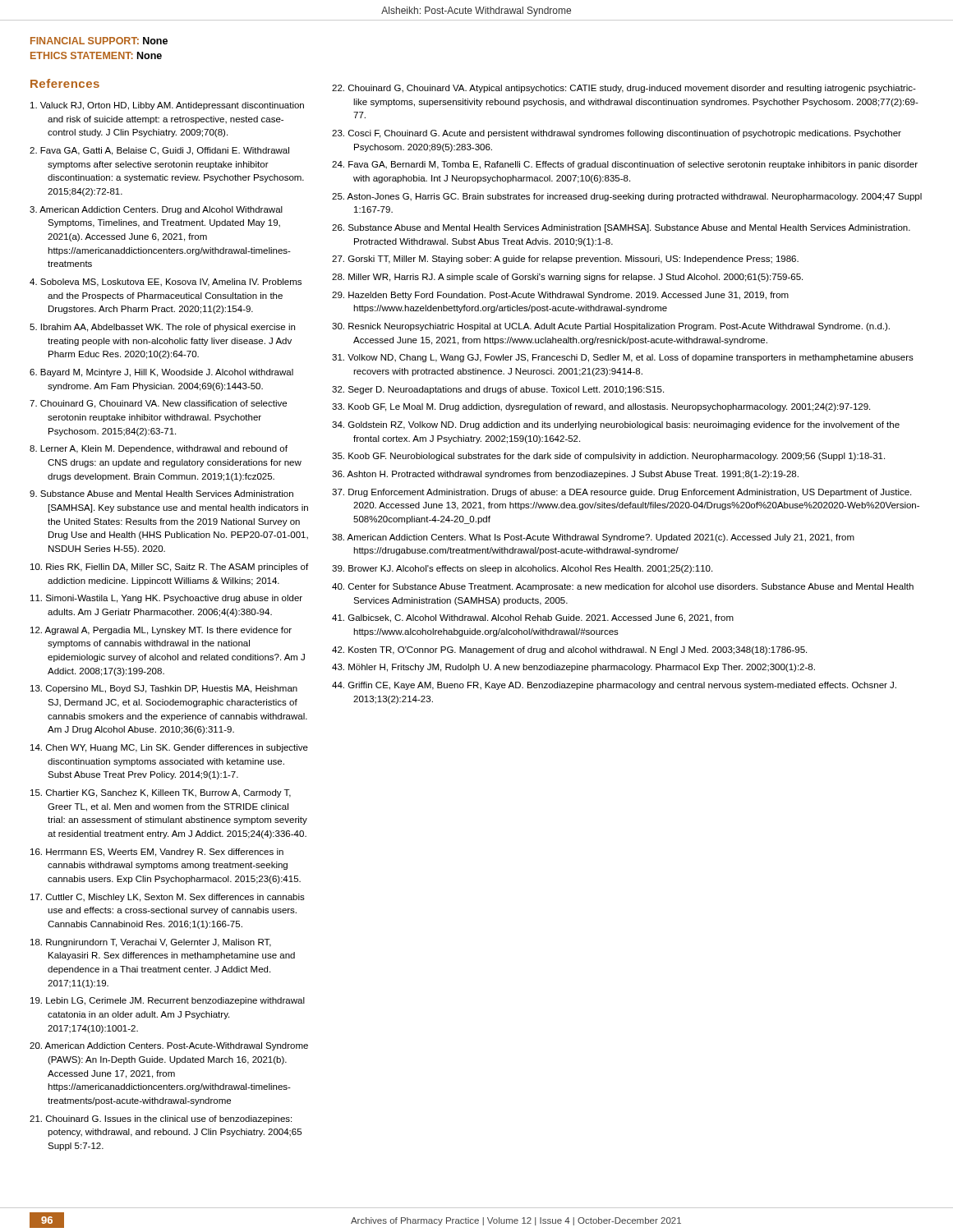The height and width of the screenshot is (1232, 953).
Task: Select the list item that reads "38. American Addiction Centers. What Is"
Action: [x=593, y=544]
